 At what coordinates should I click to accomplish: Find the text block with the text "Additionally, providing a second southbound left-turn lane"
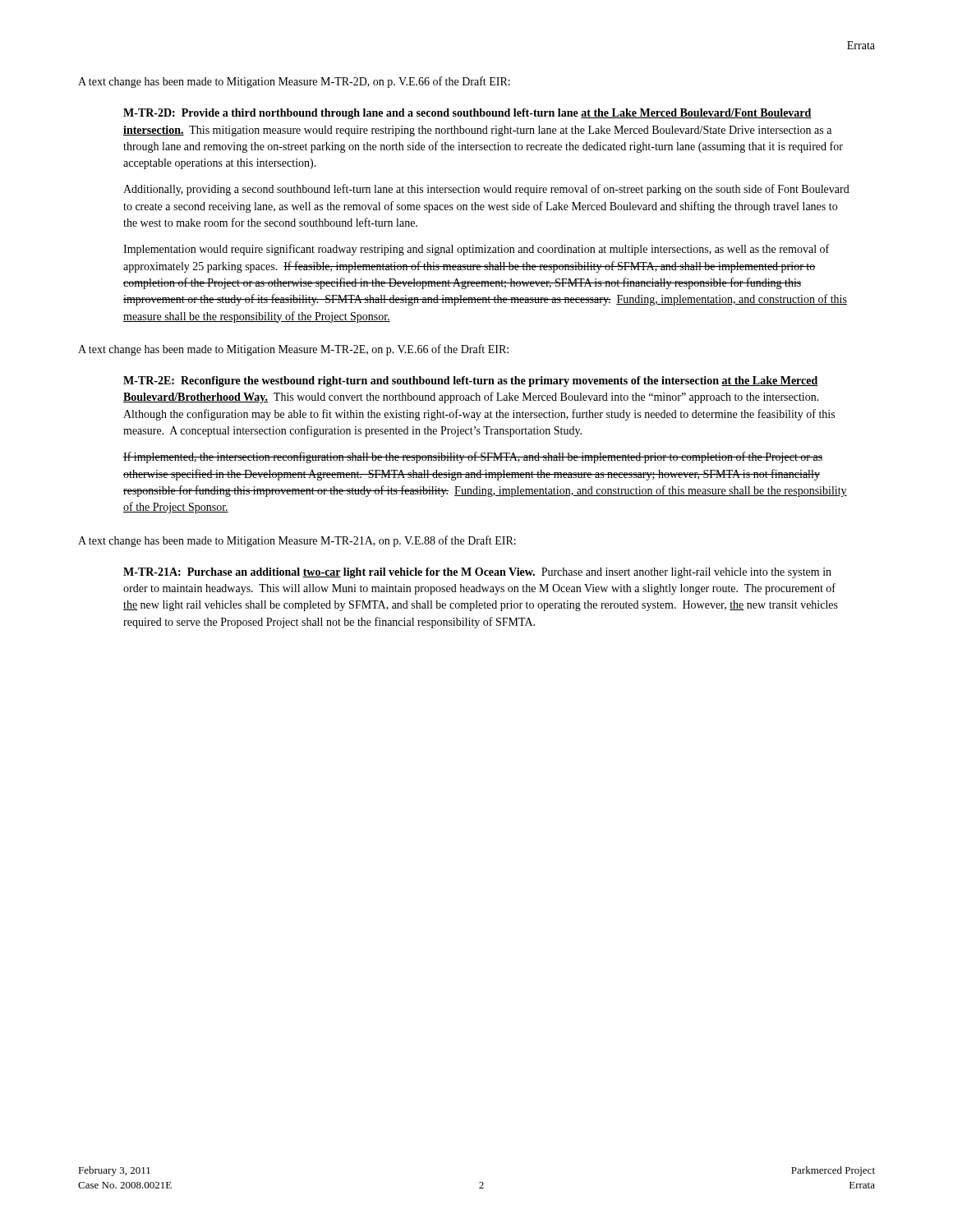(x=486, y=206)
